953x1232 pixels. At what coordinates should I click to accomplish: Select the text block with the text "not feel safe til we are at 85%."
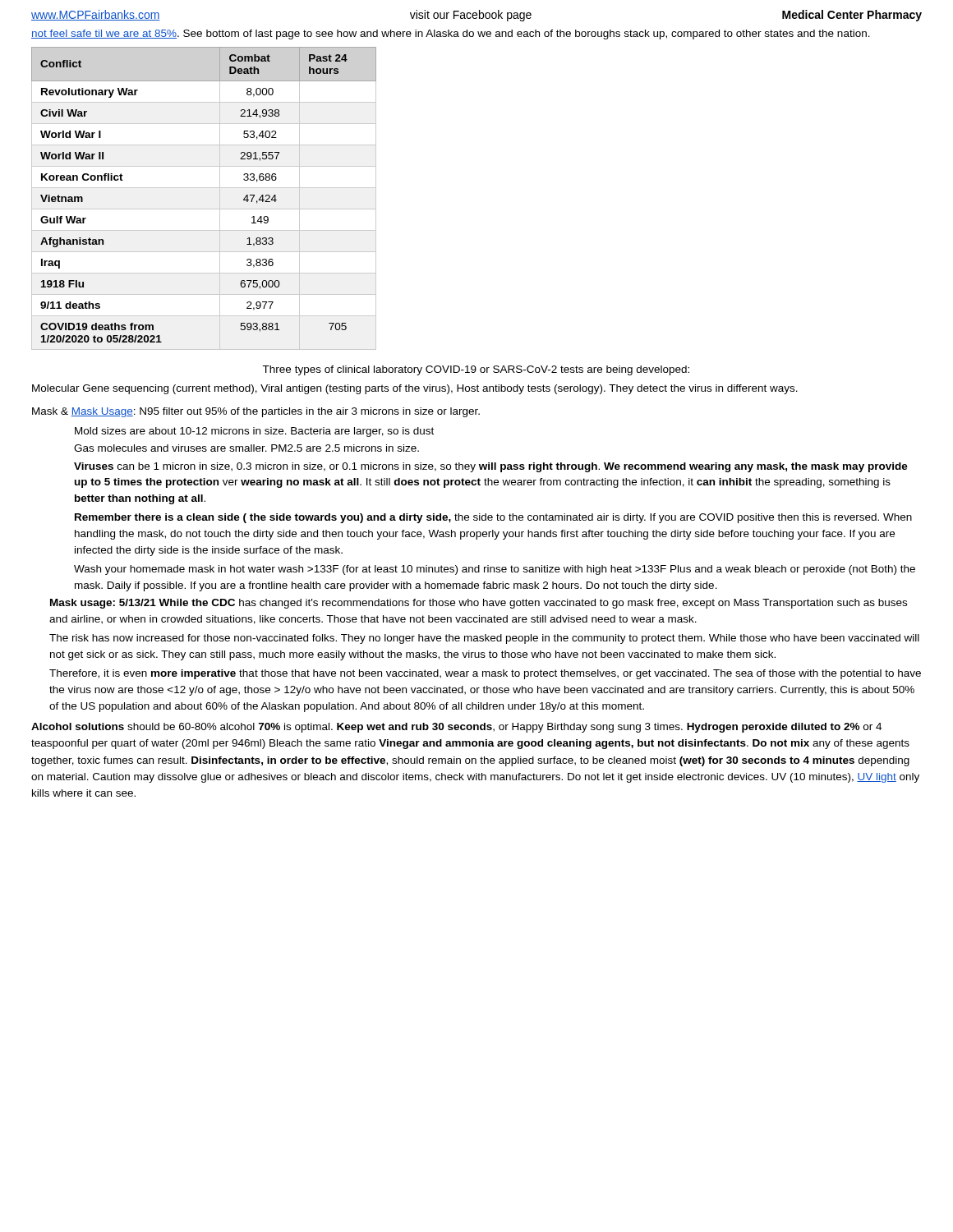[451, 33]
